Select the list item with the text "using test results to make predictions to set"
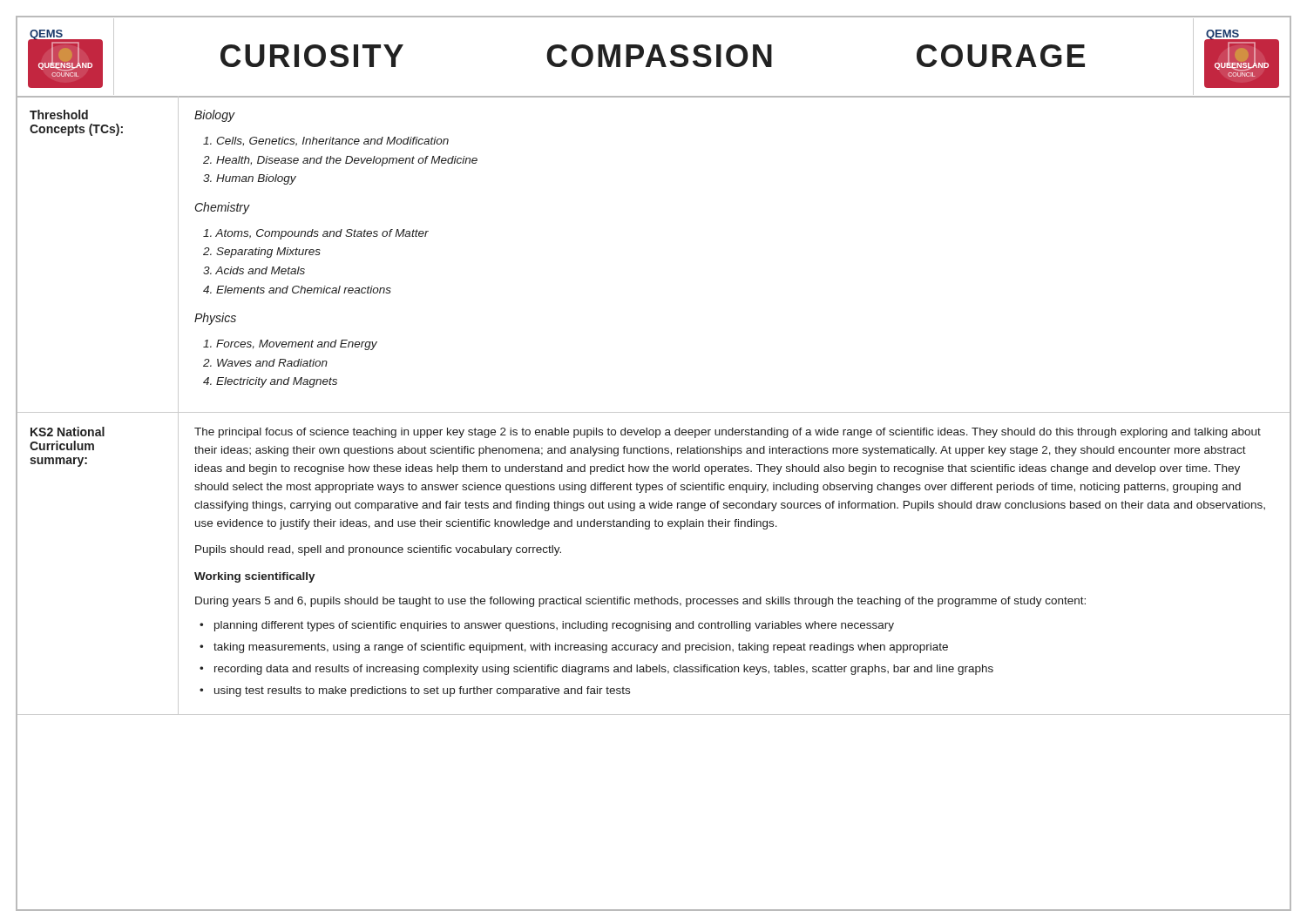The width and height of the screenshot is (1307, 924). pyautogui.click(x=422, y=690)
